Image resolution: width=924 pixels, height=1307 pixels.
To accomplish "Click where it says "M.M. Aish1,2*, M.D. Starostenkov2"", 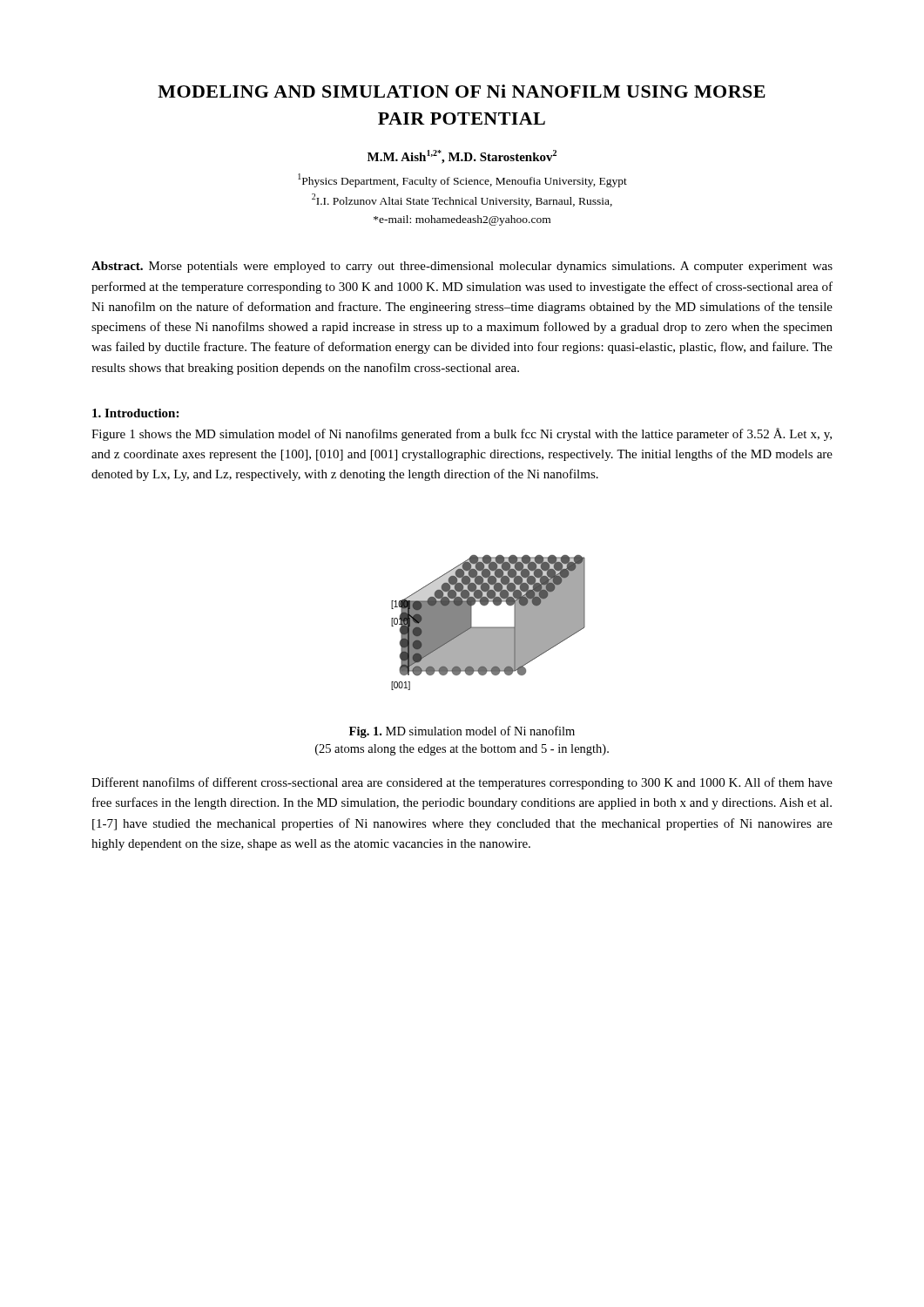I will pyautogui.click(x=462, y=156).
